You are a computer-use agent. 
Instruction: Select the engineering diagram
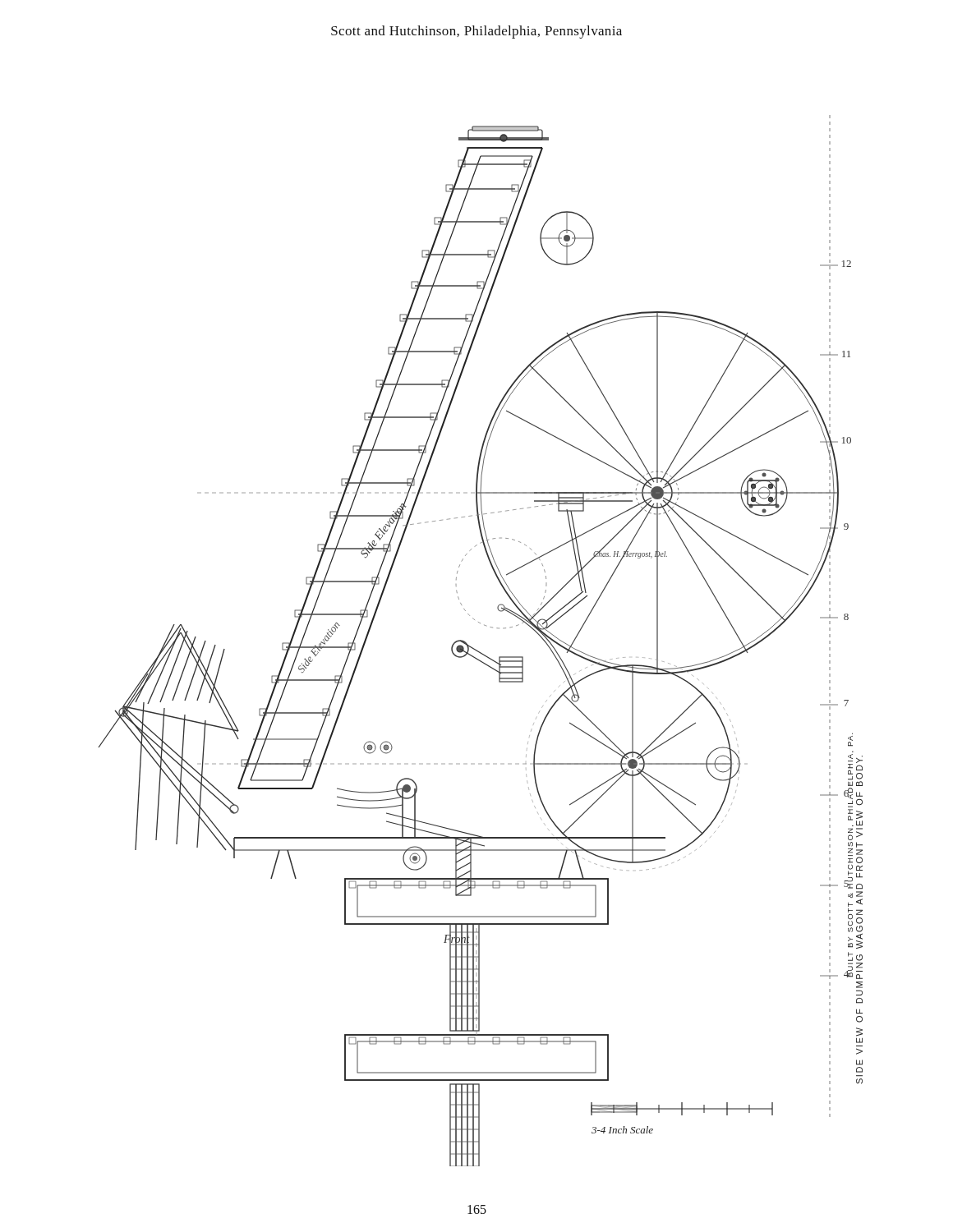click(472, 608)
